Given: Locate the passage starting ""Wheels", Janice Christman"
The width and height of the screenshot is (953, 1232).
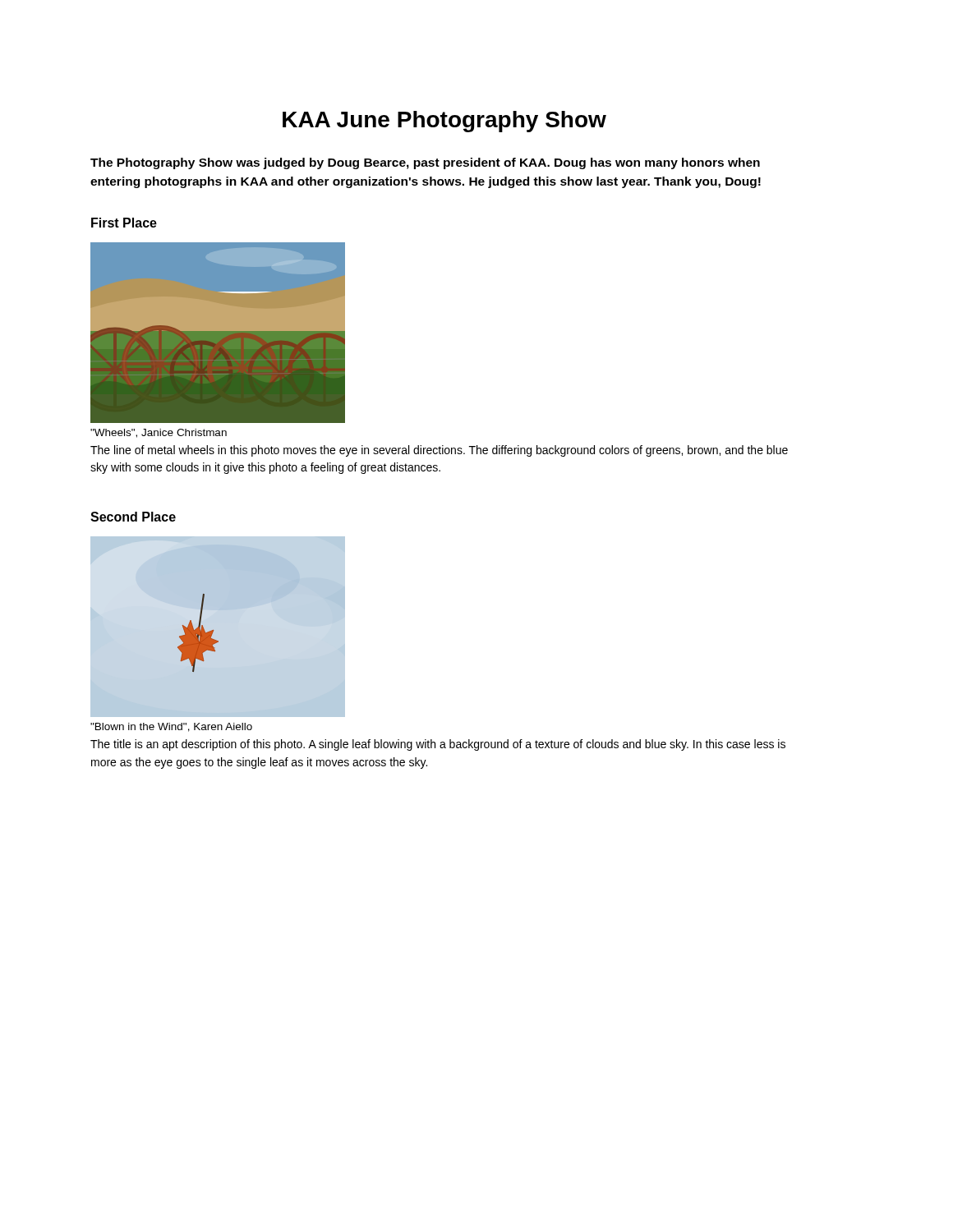Looking at the screenshot, I should [159, 432].
